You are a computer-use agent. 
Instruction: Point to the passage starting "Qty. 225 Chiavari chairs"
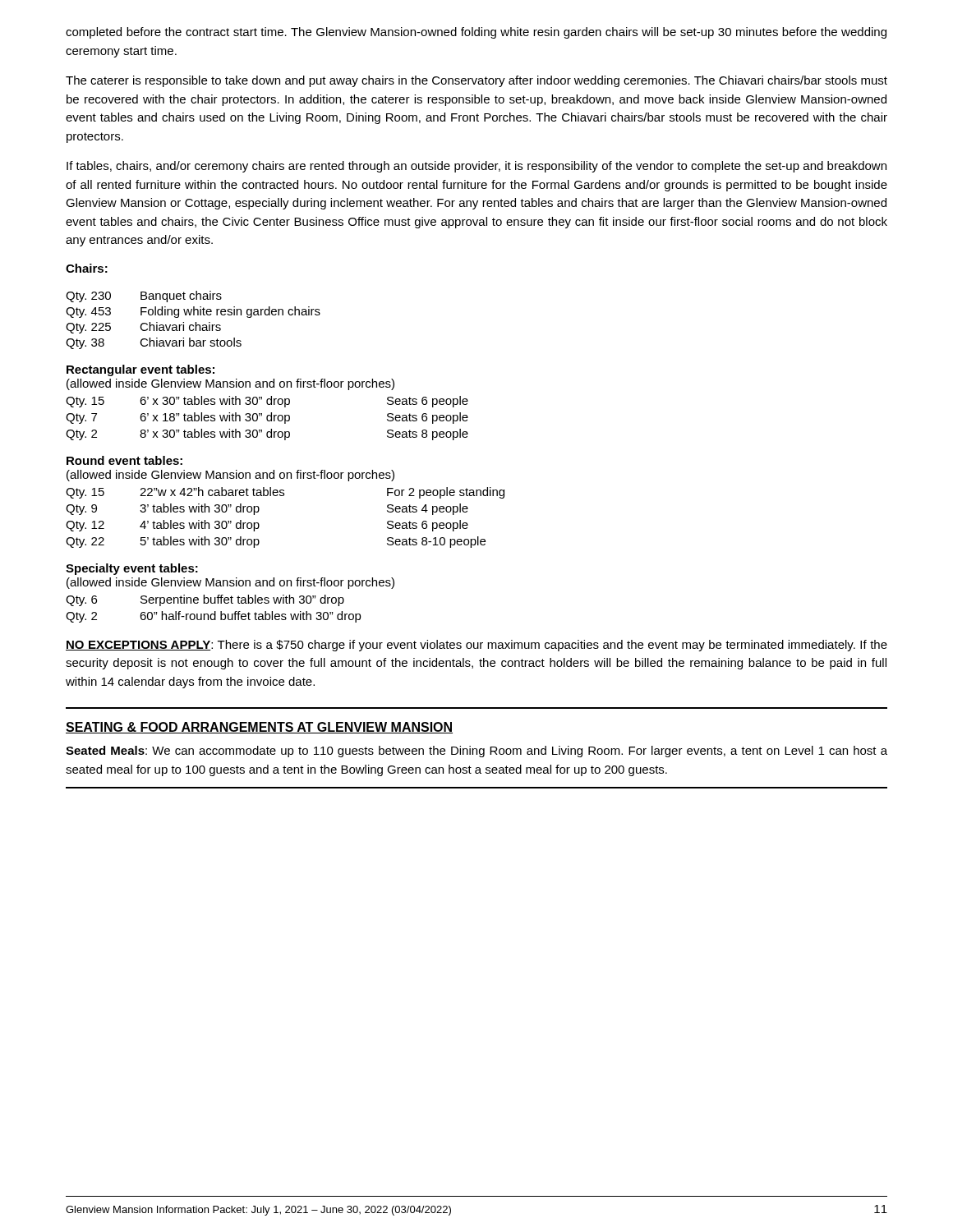coord(143,326)
